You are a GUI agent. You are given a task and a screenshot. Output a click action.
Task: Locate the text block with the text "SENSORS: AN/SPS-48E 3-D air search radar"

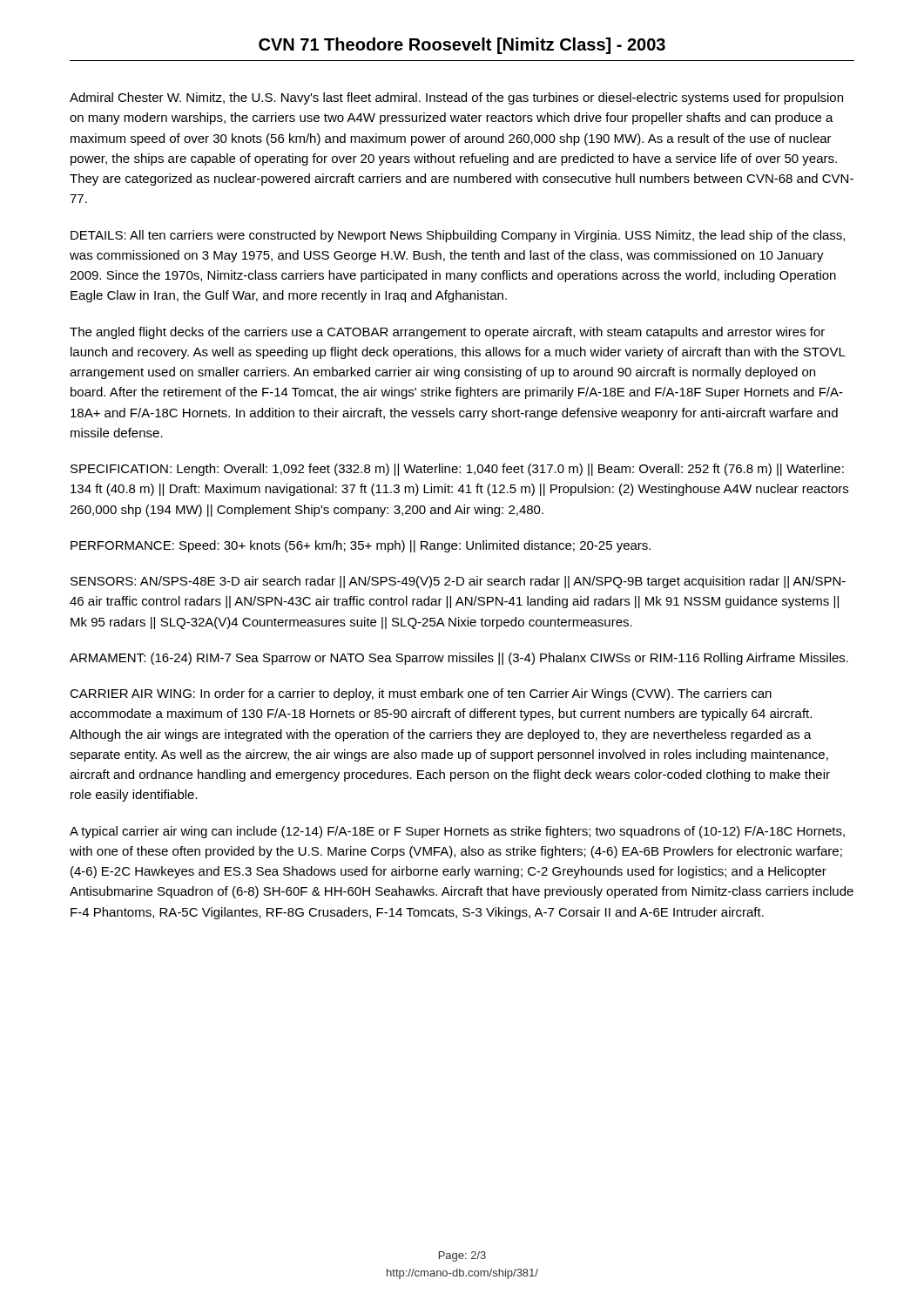pos(458,601)
